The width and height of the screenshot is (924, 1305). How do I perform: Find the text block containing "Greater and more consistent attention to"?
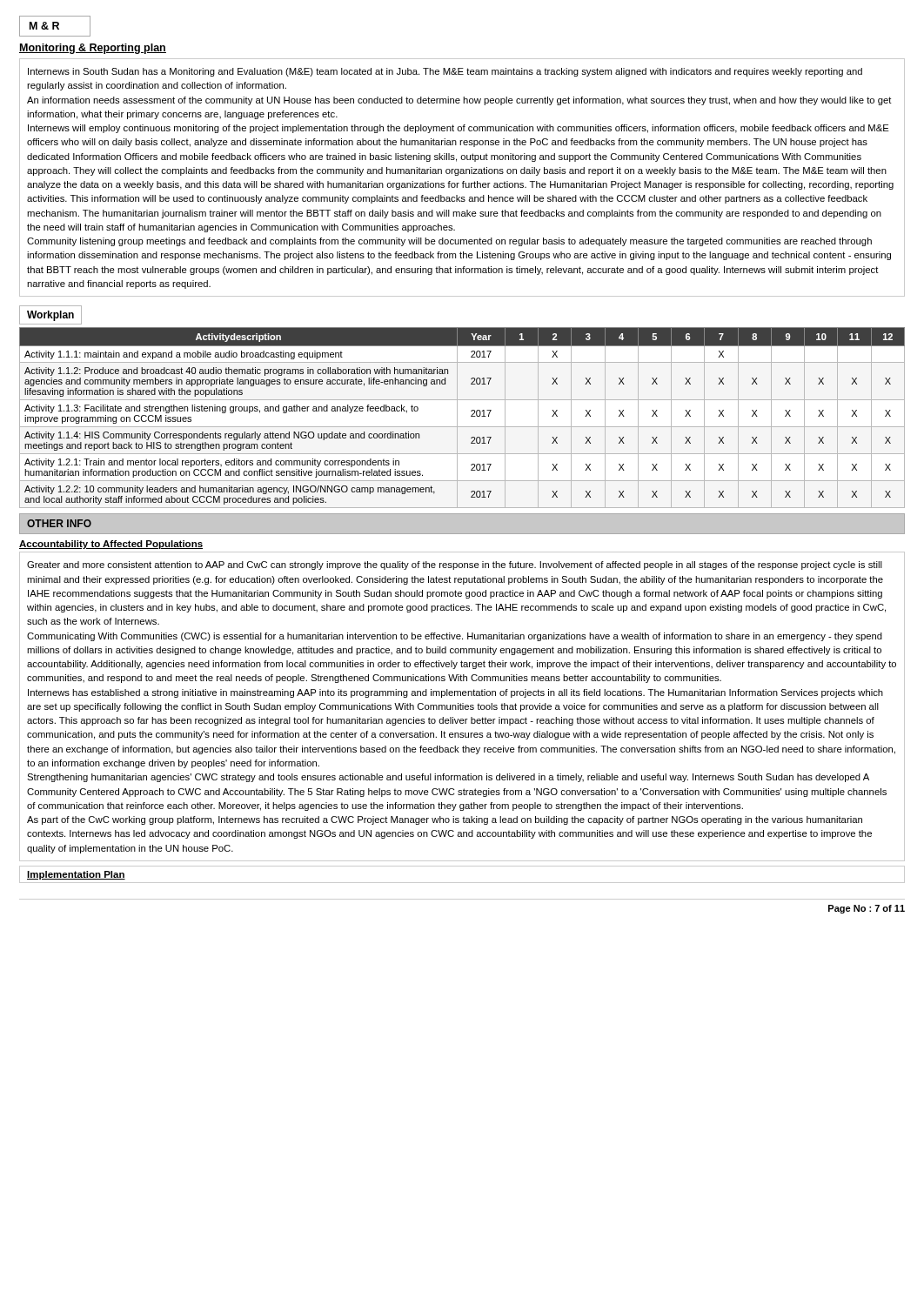pyautogui.click(x=462, y=706)
